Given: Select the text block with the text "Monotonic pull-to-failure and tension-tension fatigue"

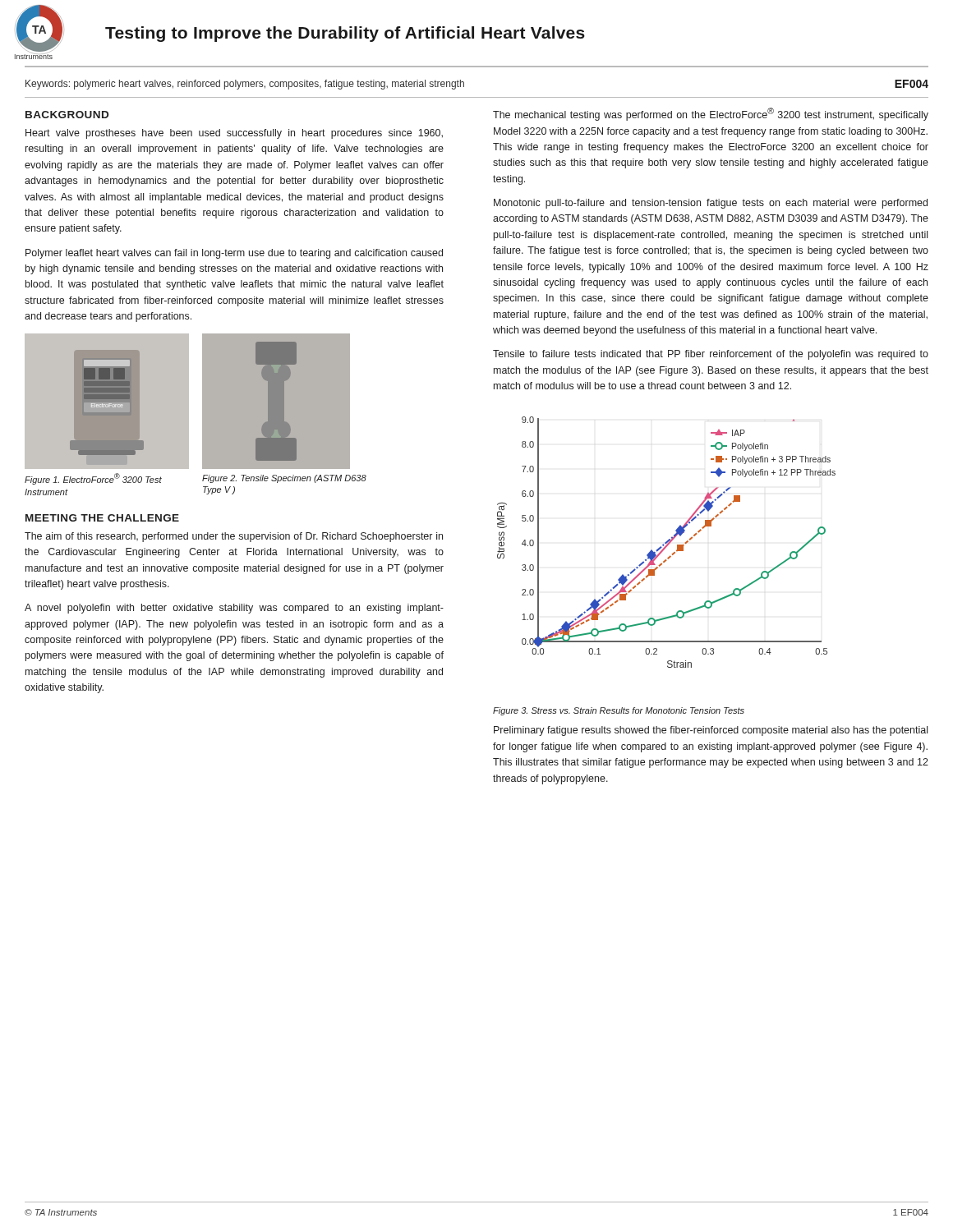Looking at the screenshot, I should [x=711, y=267].
